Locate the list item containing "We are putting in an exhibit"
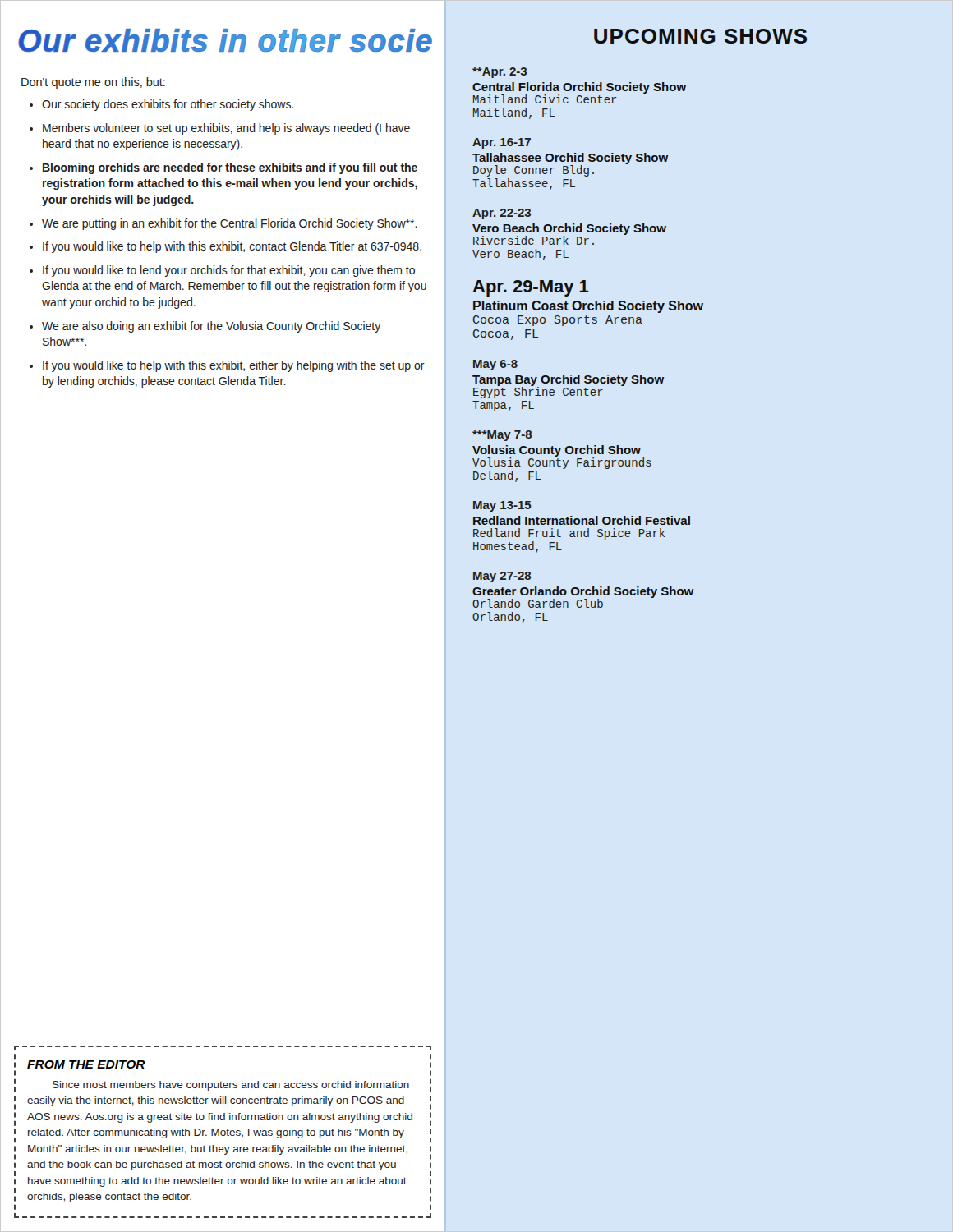Image resolution: width=953 pixels, height=1232 pixels. 230,223
